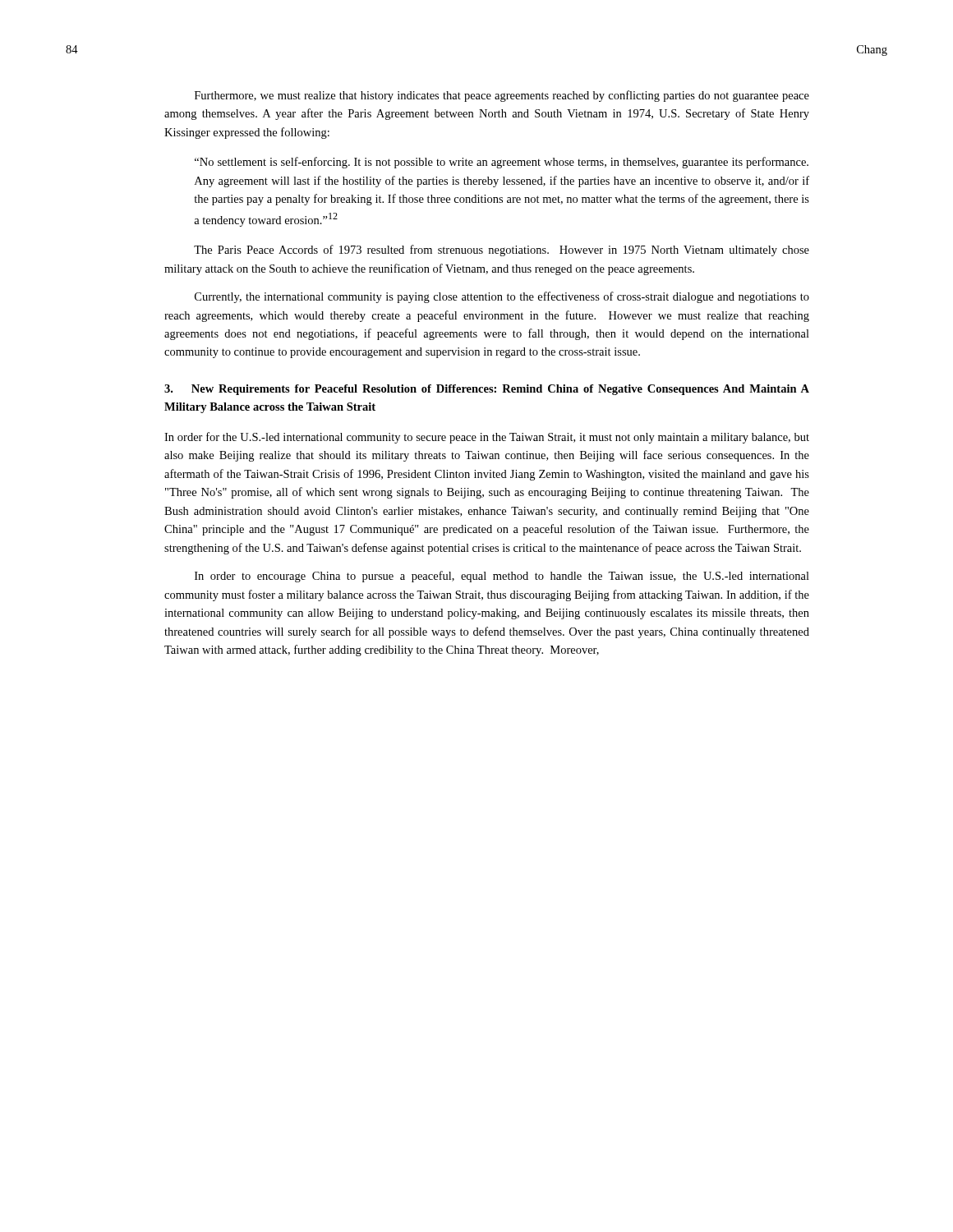Click the passage that begins "In order for the U.S.-led international"
953x1232 pixels.
click(x=487, y=492)
